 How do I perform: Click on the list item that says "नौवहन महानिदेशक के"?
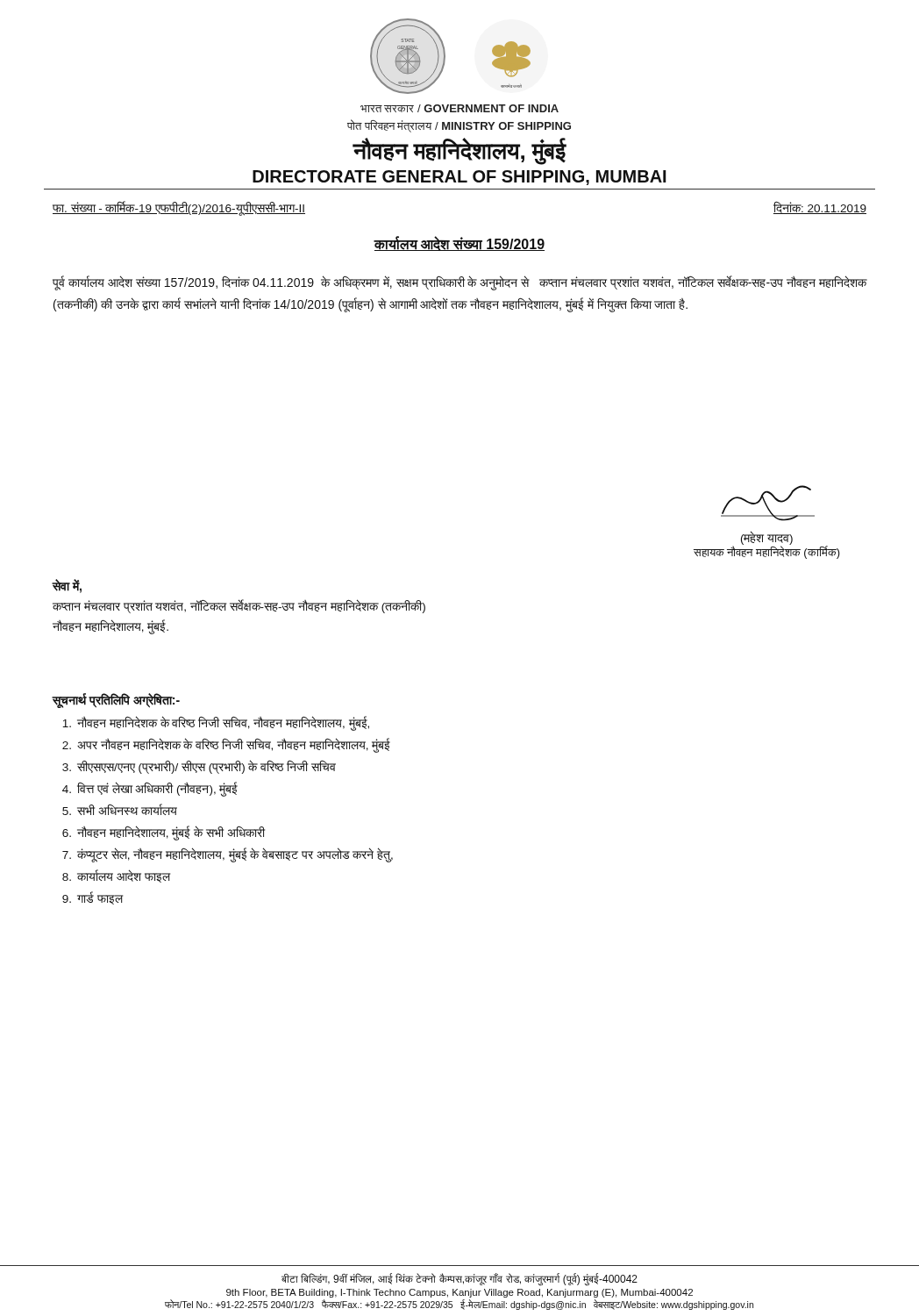[211, 724]
